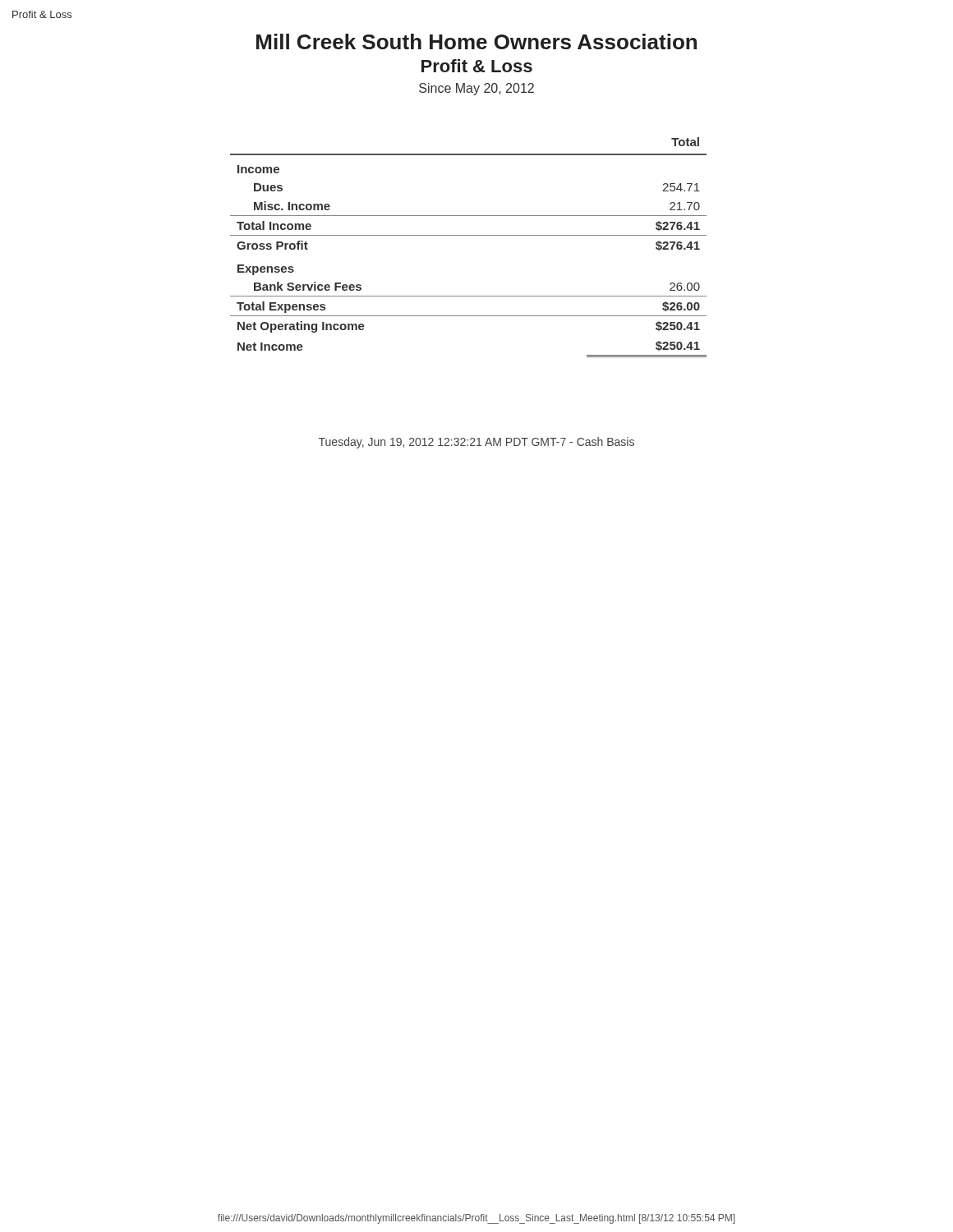Select the table
953x1232 pixels.
(468, 244)
